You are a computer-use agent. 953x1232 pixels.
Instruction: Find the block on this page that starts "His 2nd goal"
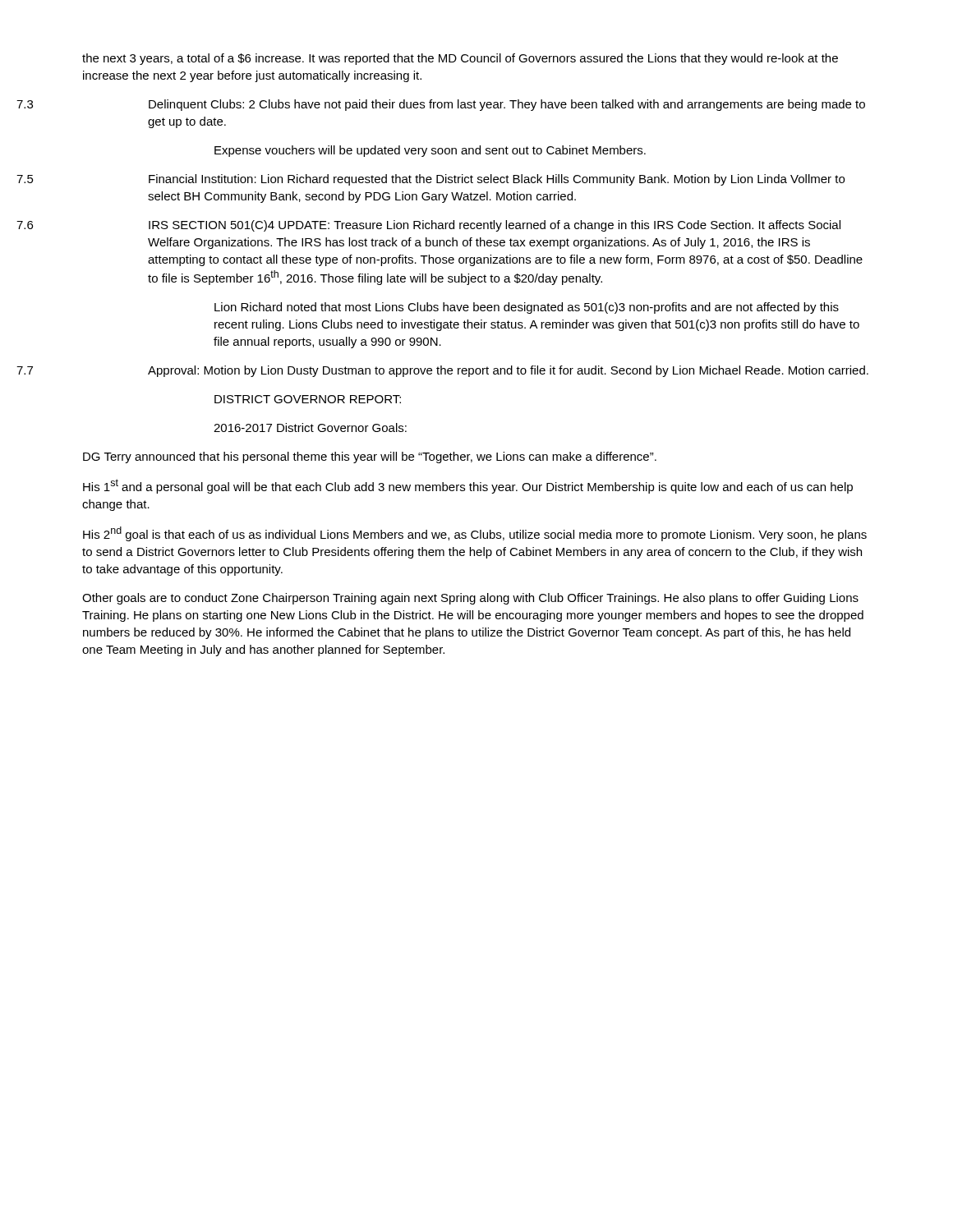(x=475, y=550)
